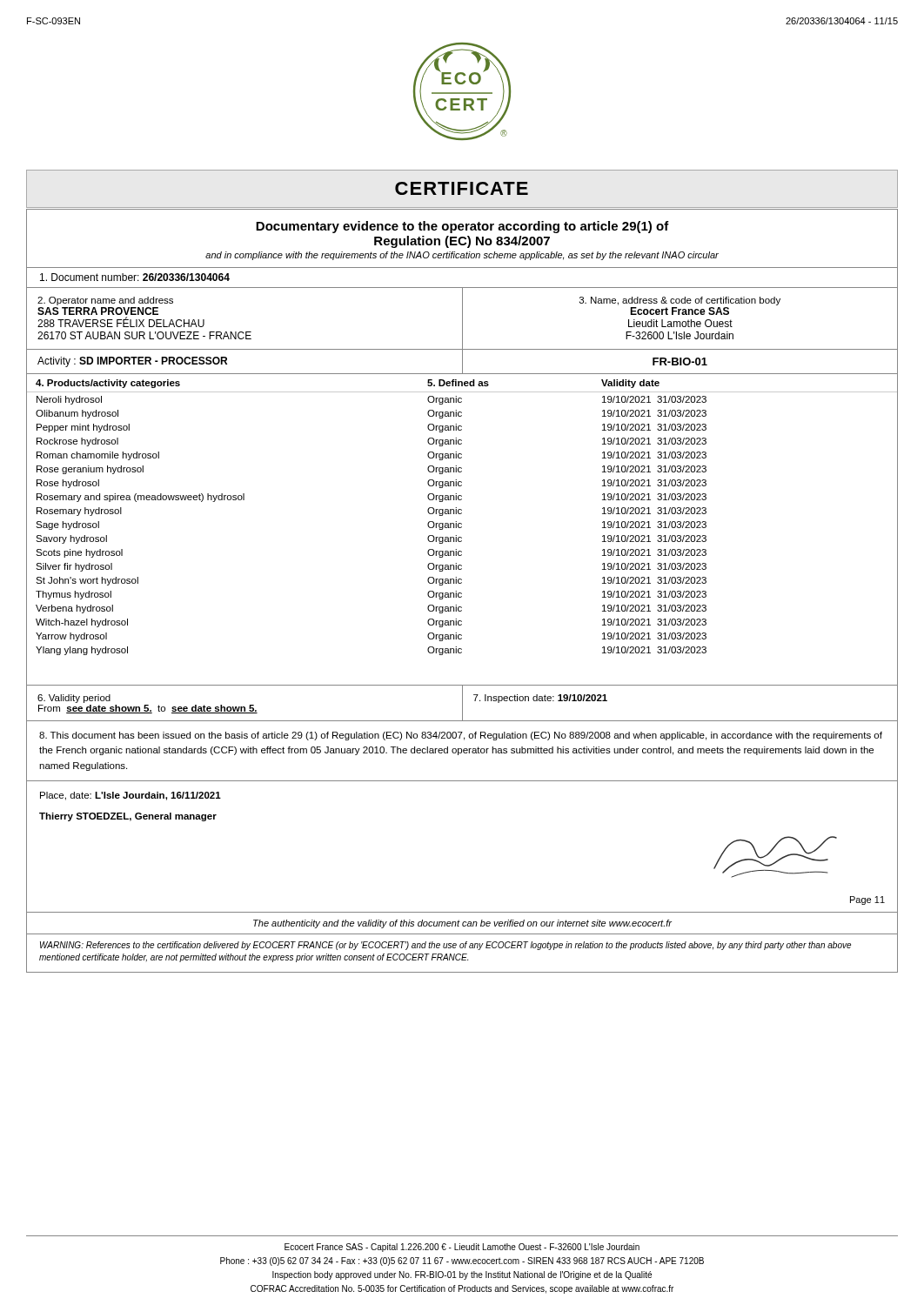Select the table that reads "Validity period From"

pyautogui.click(x=462, y=703)
